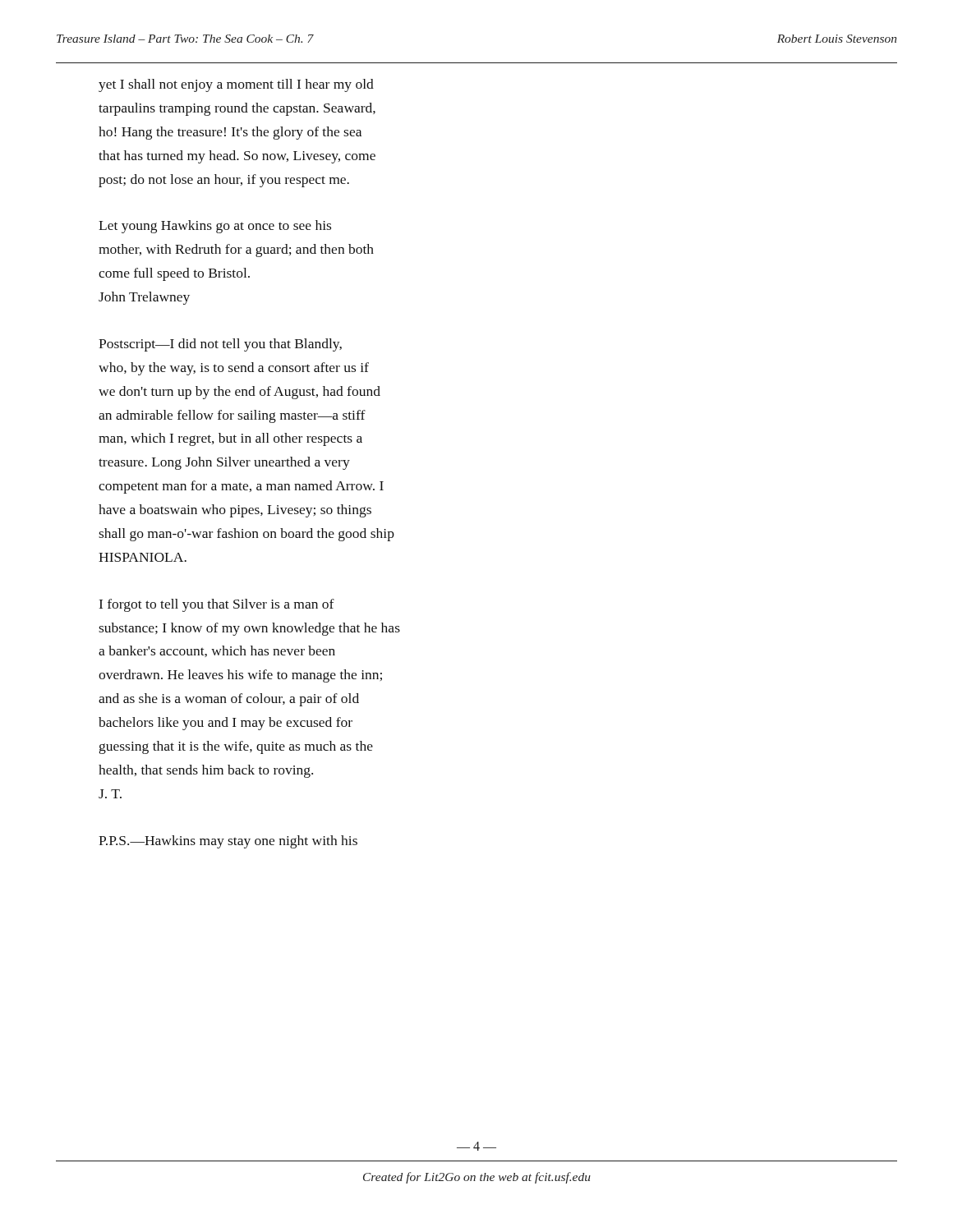
Task: Locate the text block starting "Let young Hawkins go"
Action: click(x=236, y=261)
